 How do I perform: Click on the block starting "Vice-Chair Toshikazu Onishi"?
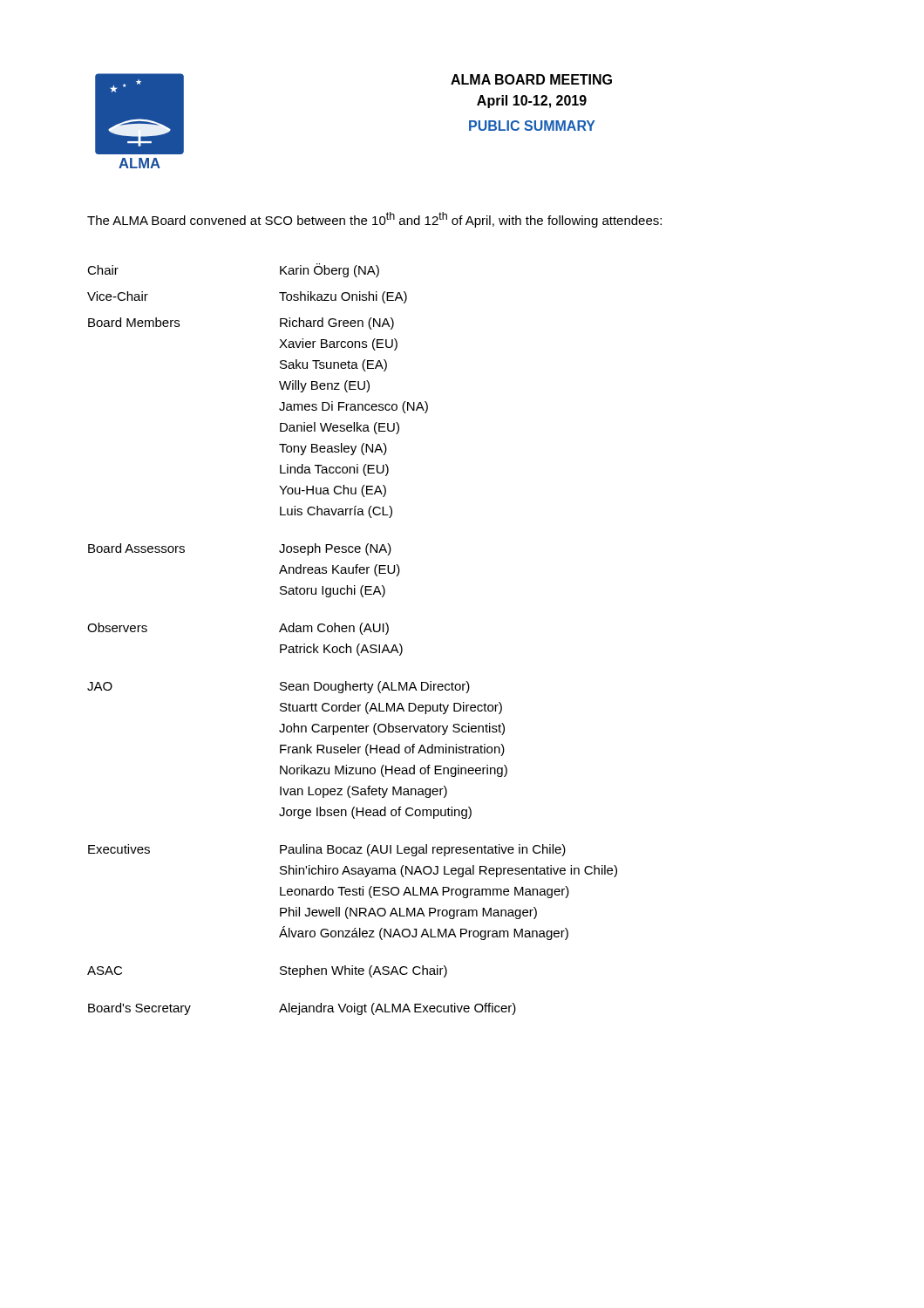(119, 297)
